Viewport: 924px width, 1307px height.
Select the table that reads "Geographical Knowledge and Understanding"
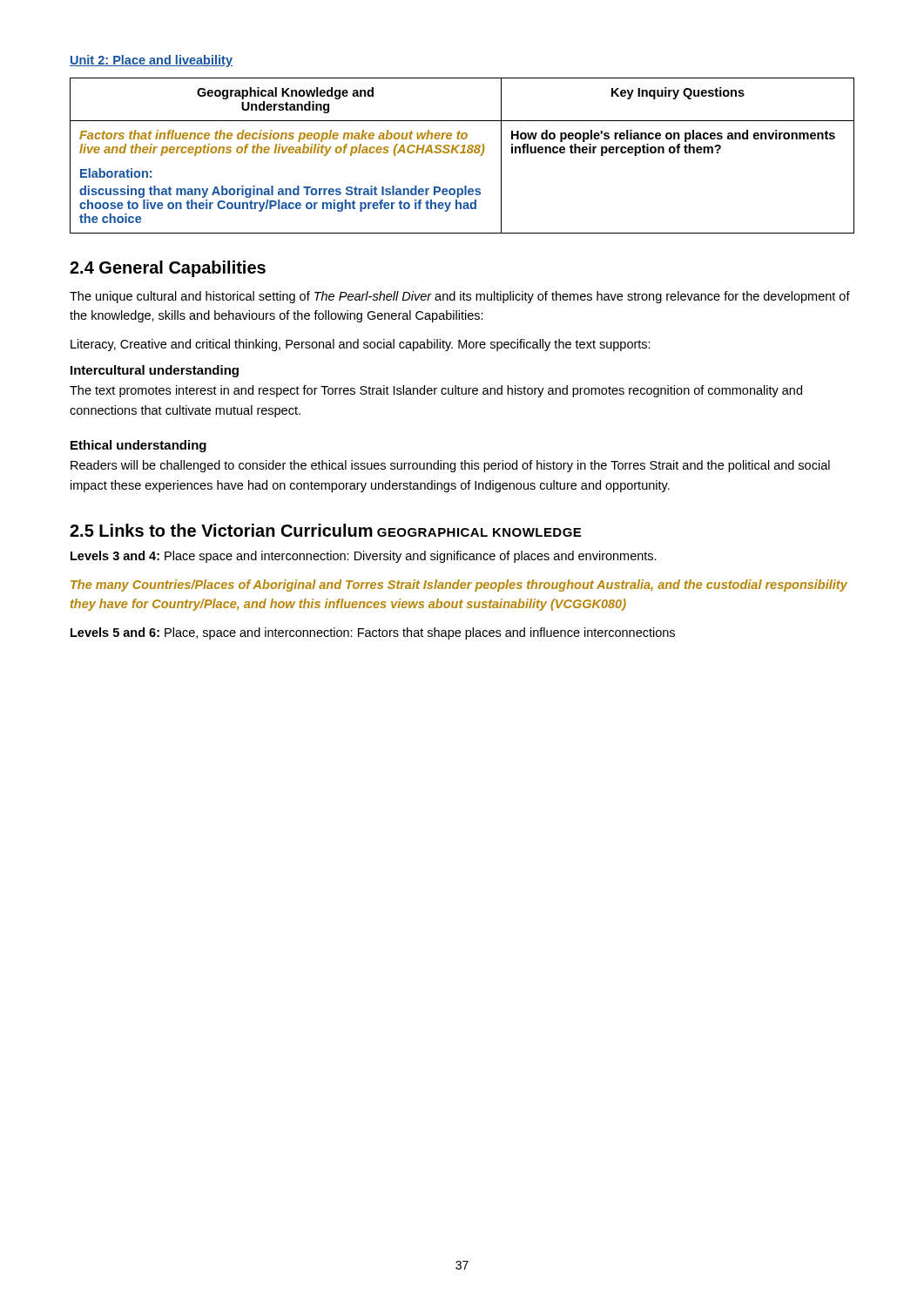point(462,156)
